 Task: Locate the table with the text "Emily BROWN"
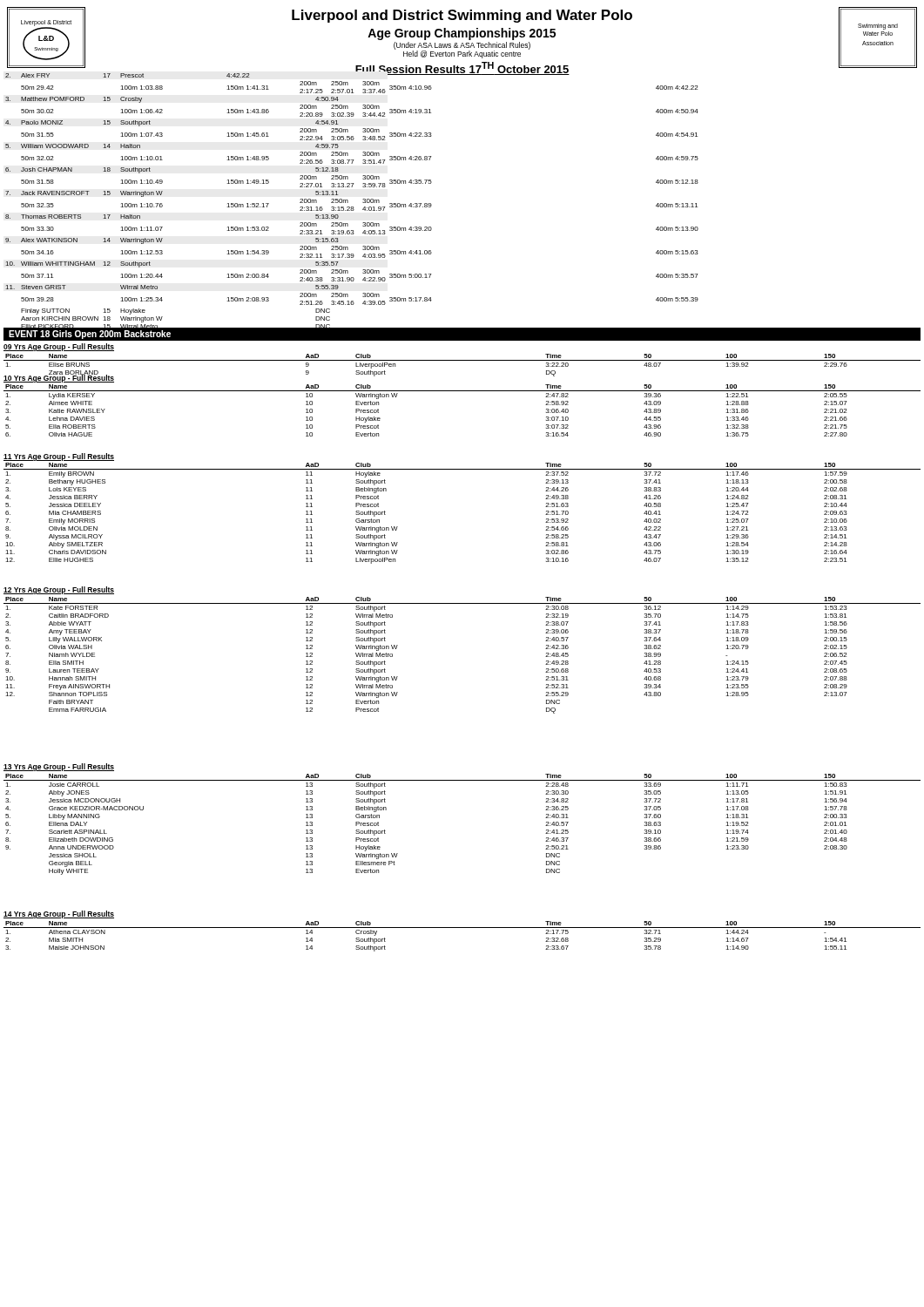coord(462,512)
